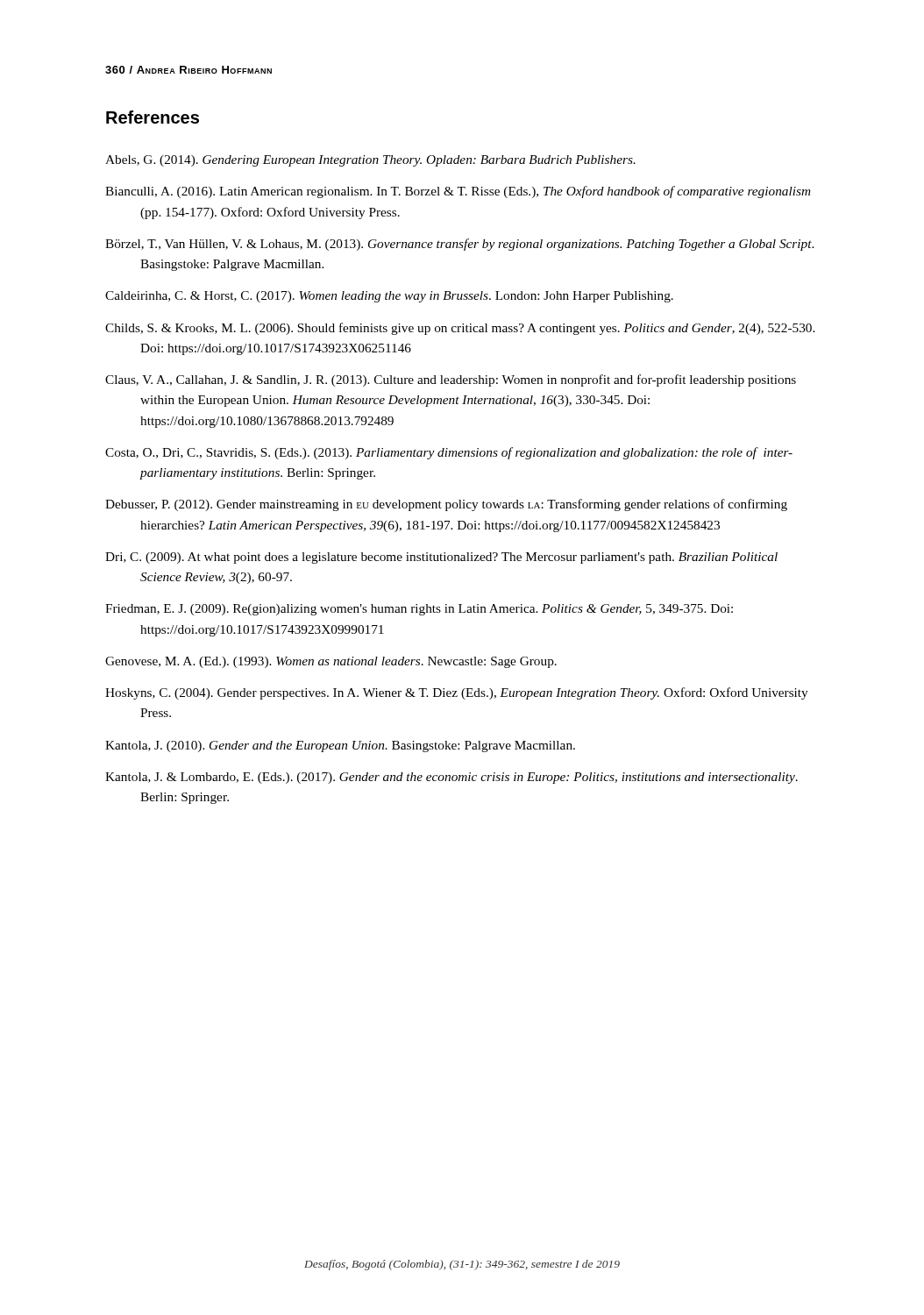The height and width of the screenshot is (1315, 924).
Task: Click on the list item that says "Costa, O., Dri, C., Stavridis,"
Action: click(x=449, y=462)
